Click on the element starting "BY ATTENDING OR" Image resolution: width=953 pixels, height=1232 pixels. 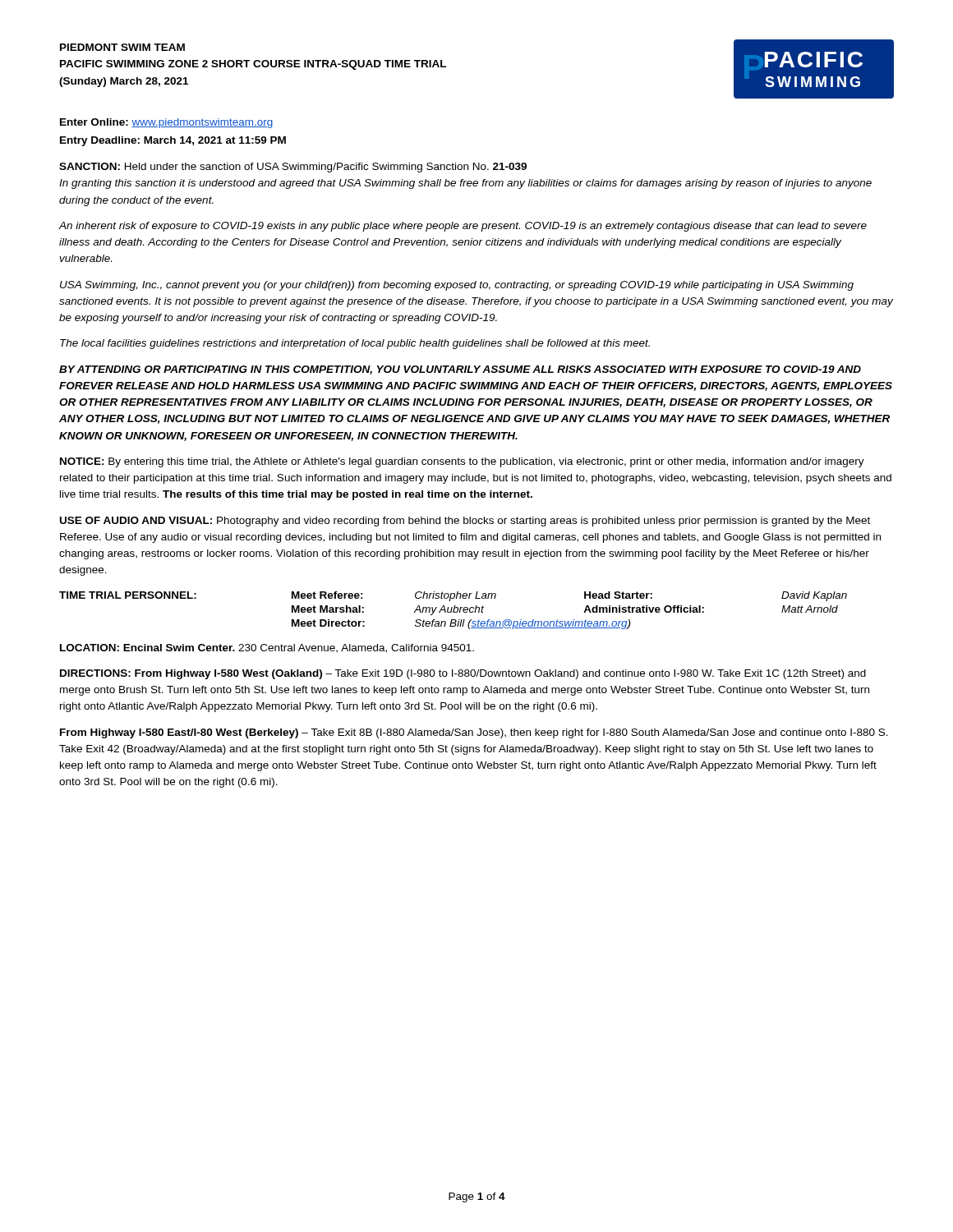click(476, 402)
